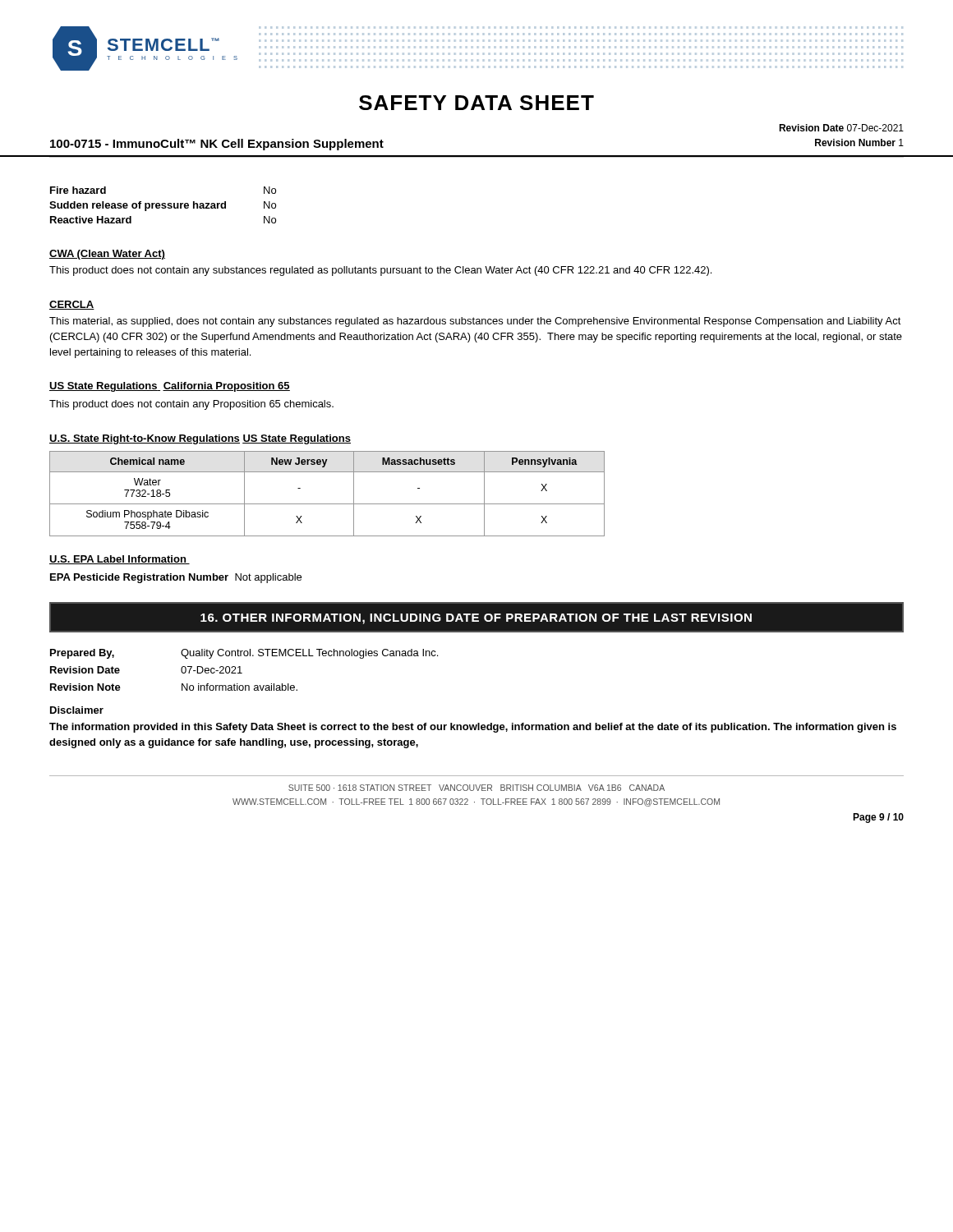Locate the section header that reads "100-0715 - ImmunoCult™ NK Cell Expansion Supplement"
Viewport: 953px width, 1232px height.
(216, 143)
